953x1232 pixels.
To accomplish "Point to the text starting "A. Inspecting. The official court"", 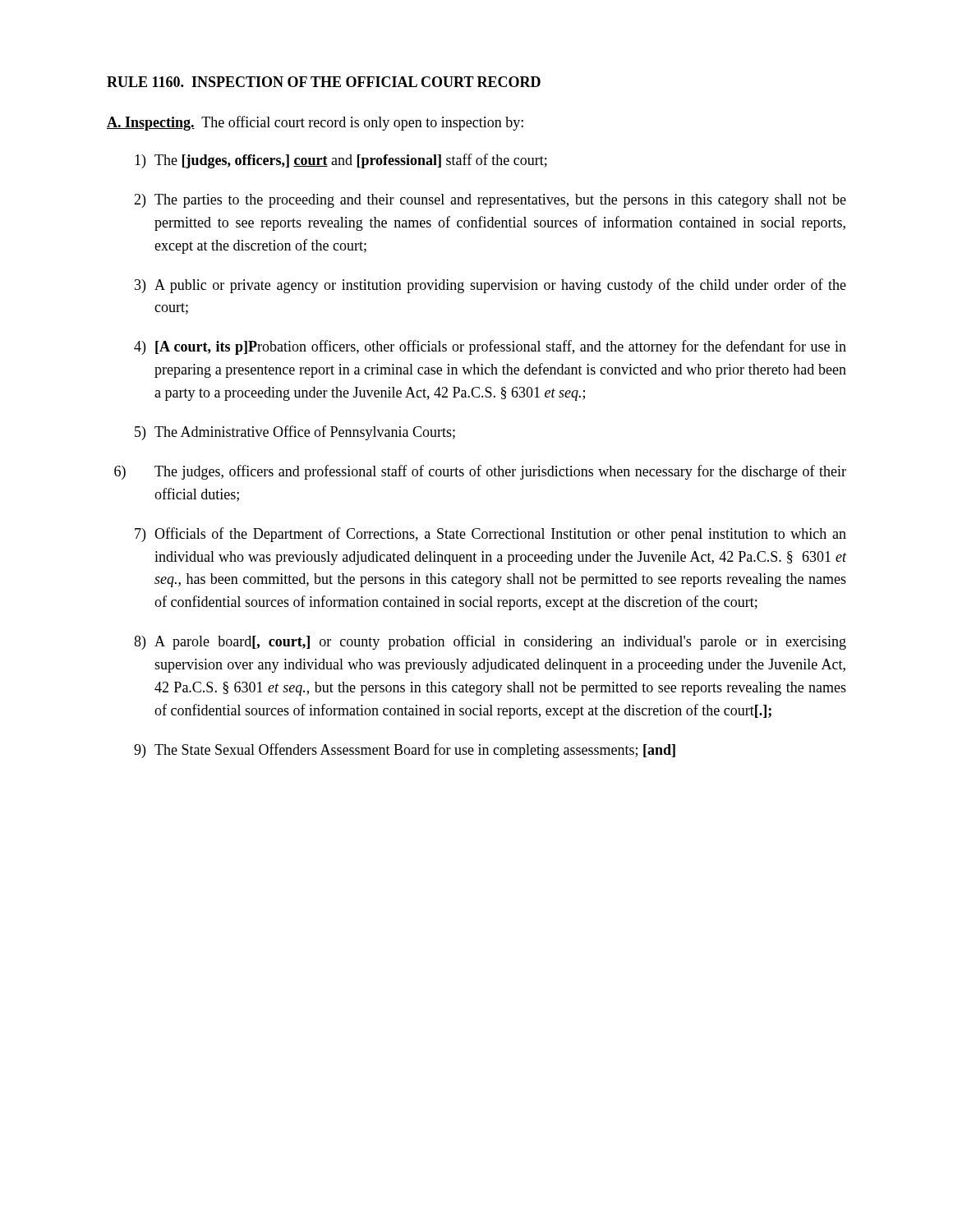I will [x=316, y=122].
